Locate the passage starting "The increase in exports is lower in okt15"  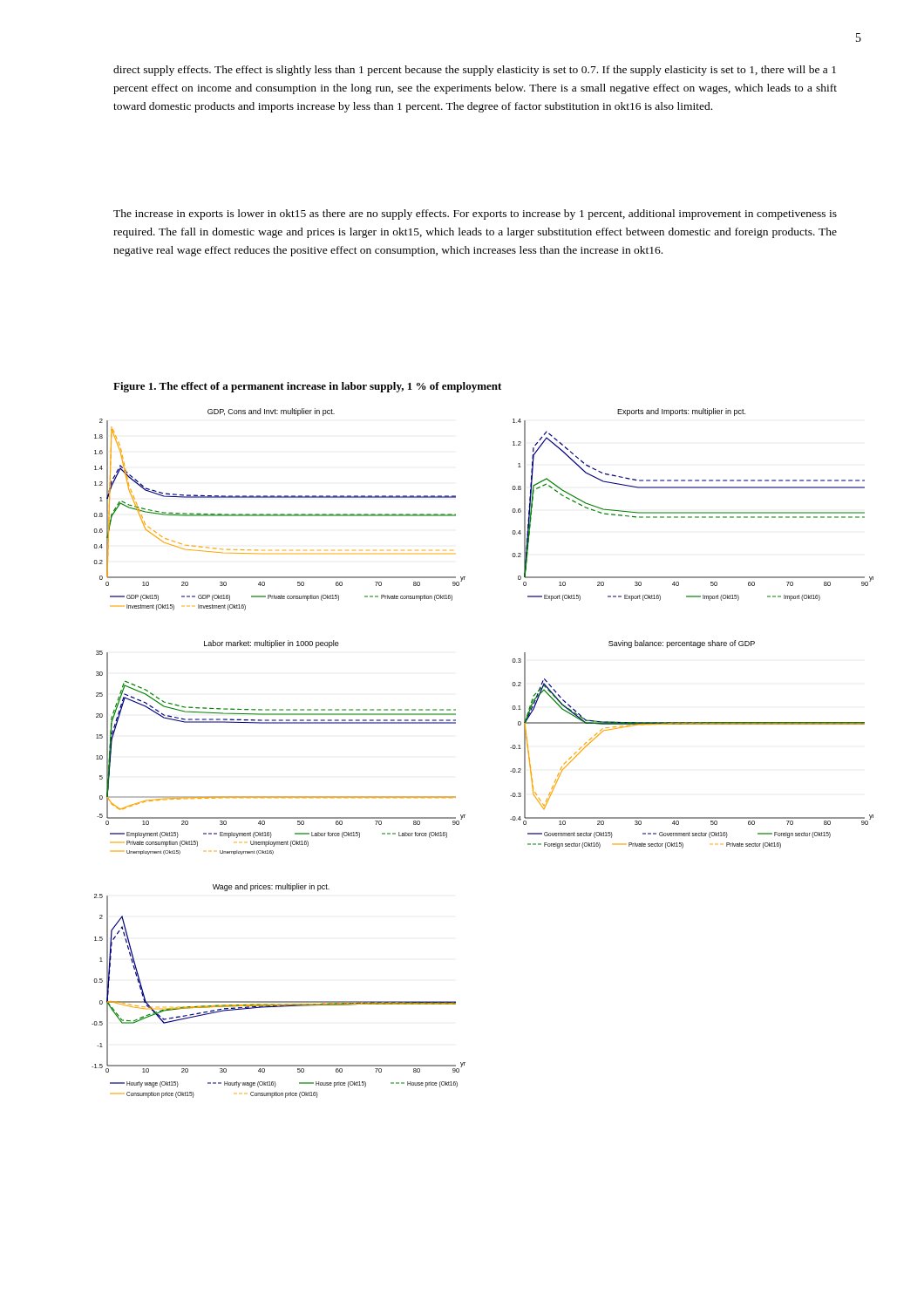point(475,231)
